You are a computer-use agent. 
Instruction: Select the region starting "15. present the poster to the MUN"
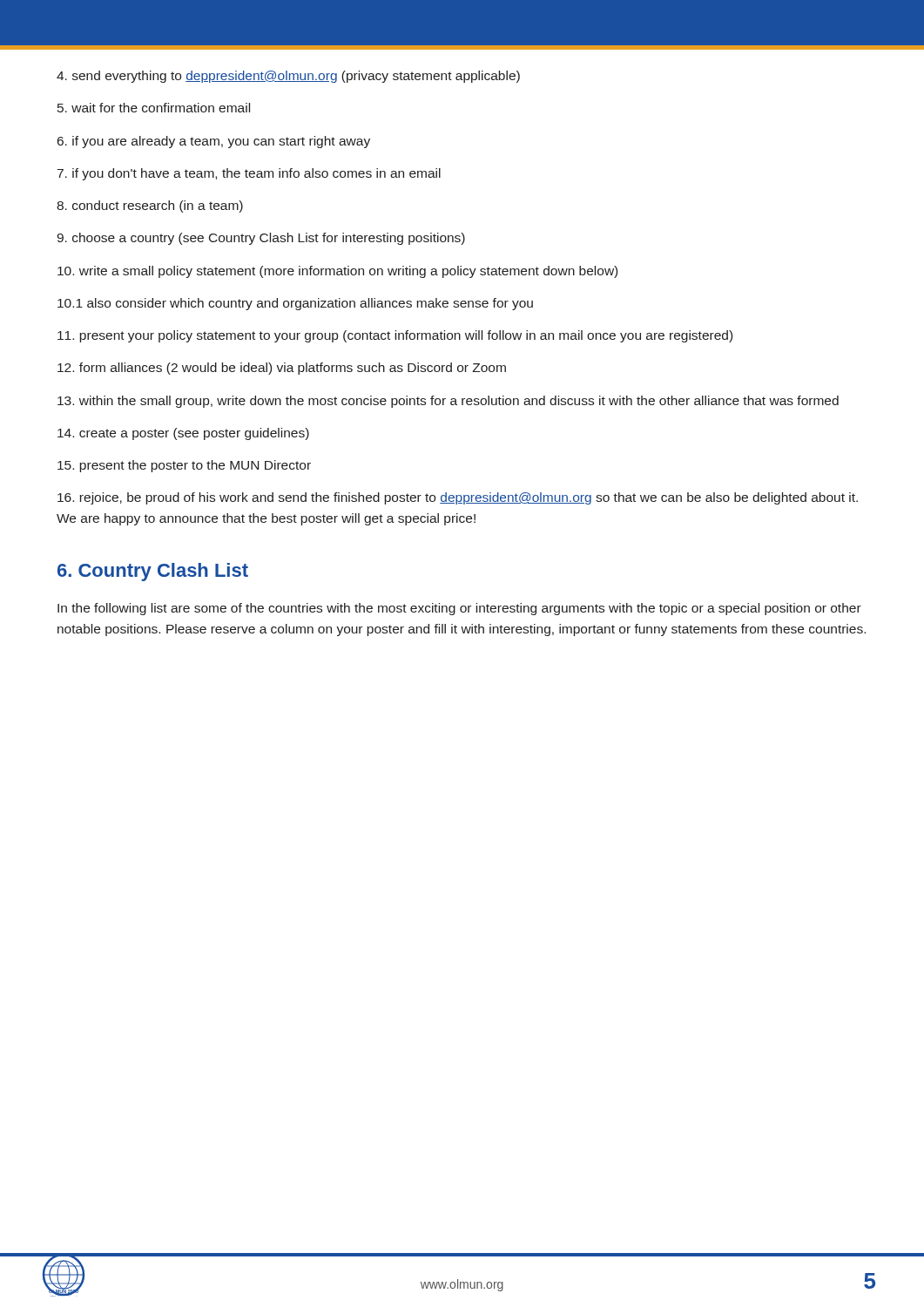(184, 465)
